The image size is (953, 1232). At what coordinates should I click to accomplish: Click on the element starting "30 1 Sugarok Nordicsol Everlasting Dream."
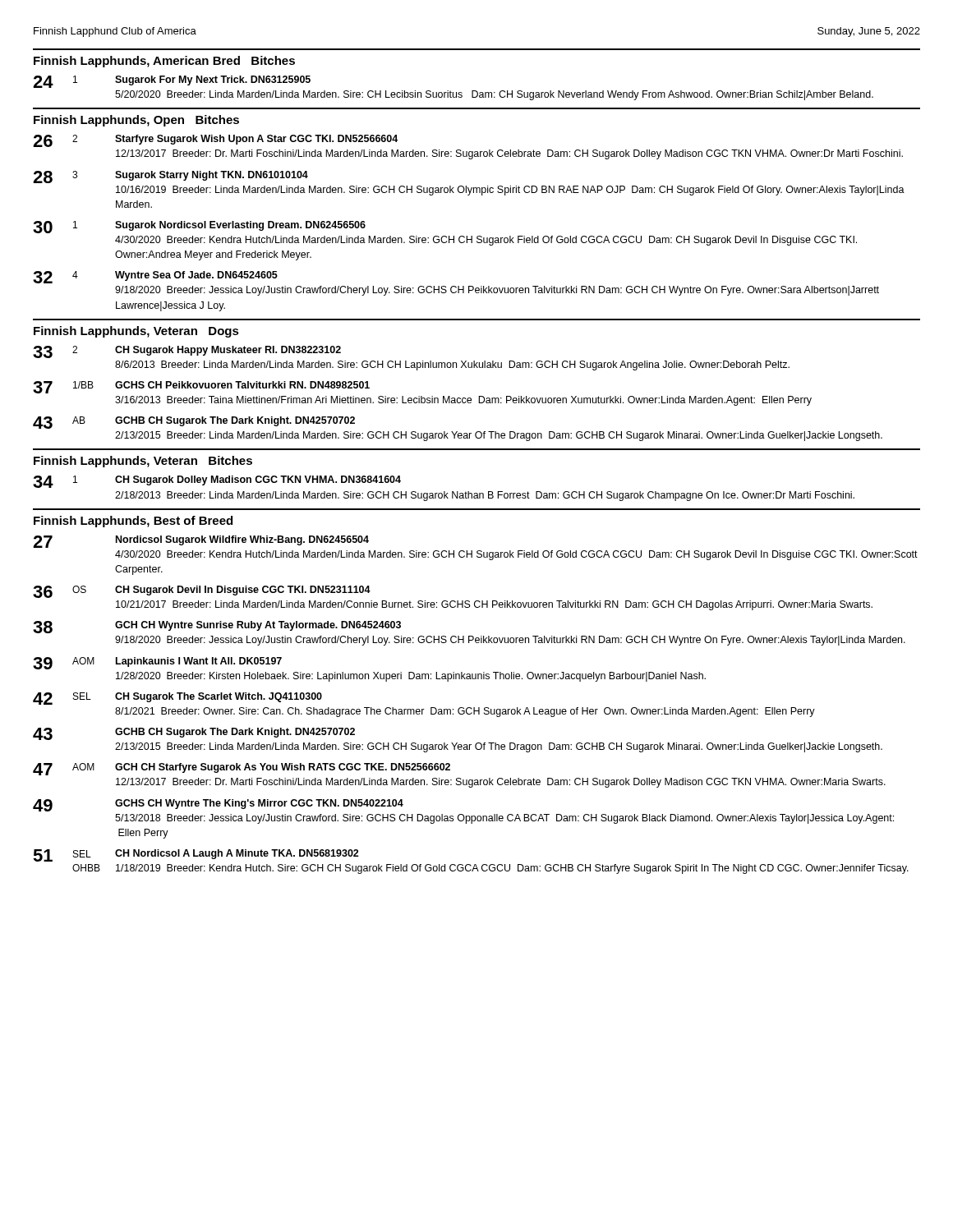coord(476,240)
